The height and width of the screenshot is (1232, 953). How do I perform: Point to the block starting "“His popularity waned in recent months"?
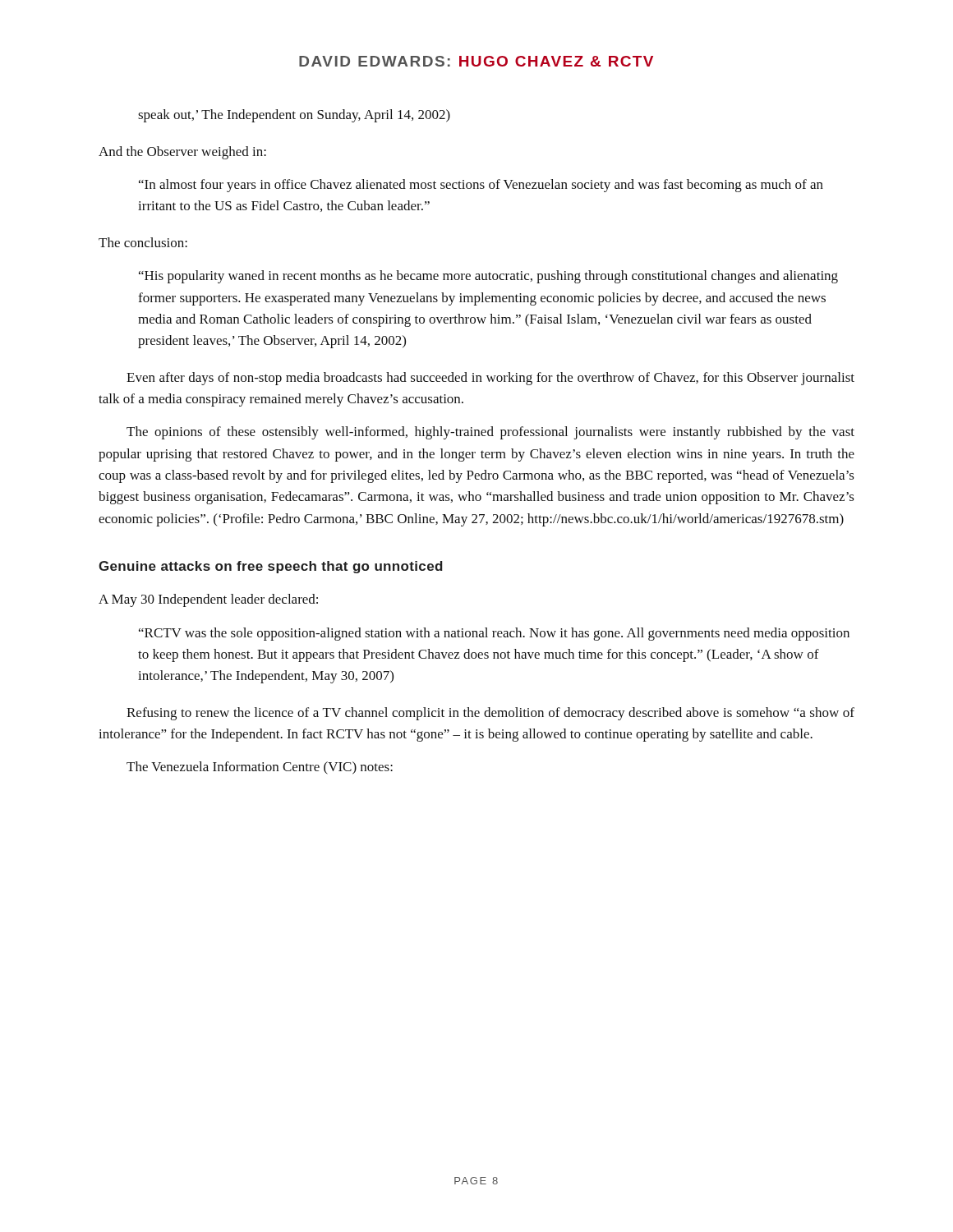pos(488,308)
